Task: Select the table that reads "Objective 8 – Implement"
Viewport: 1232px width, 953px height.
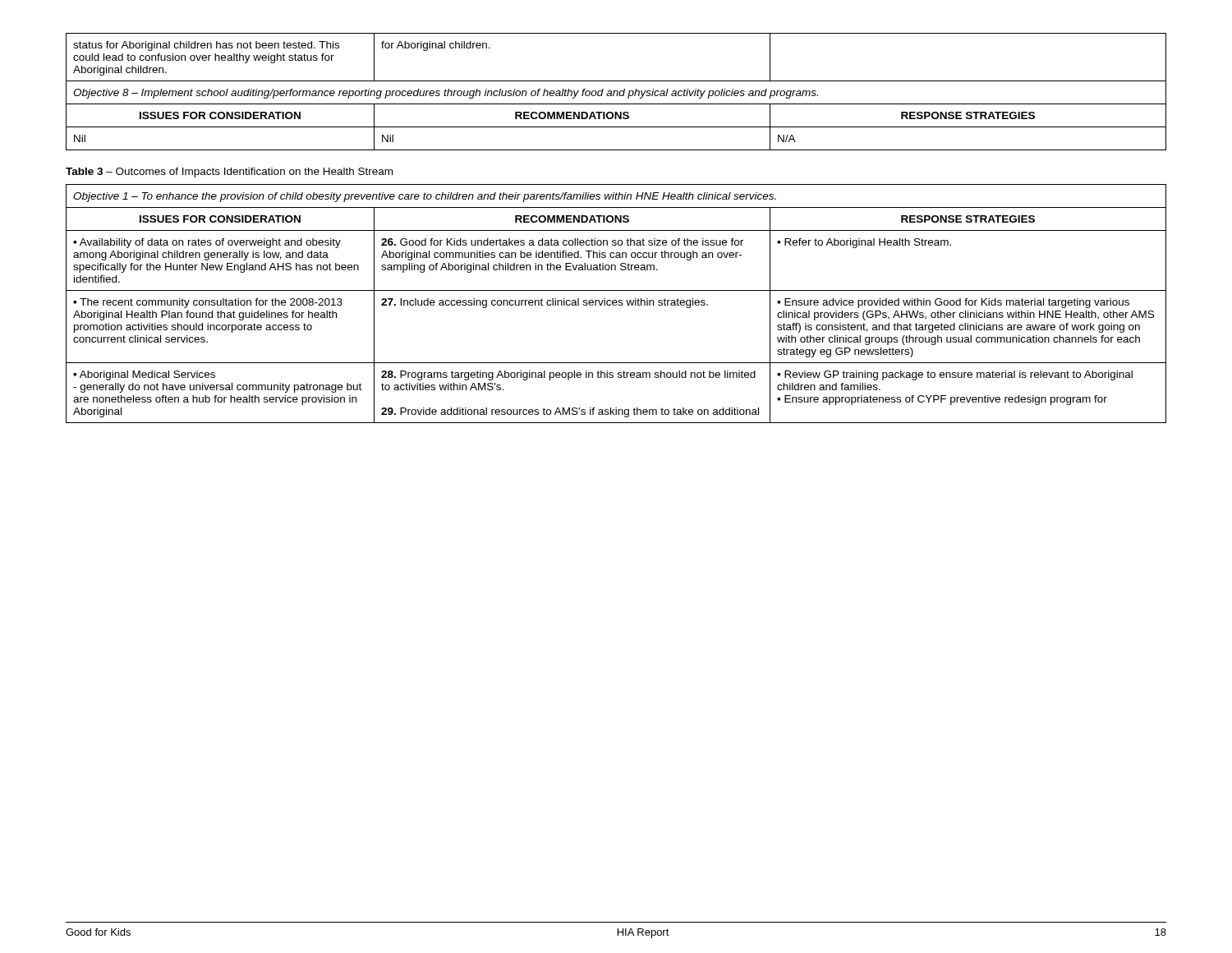Action: pyautogui.click(x=616, y=92)
